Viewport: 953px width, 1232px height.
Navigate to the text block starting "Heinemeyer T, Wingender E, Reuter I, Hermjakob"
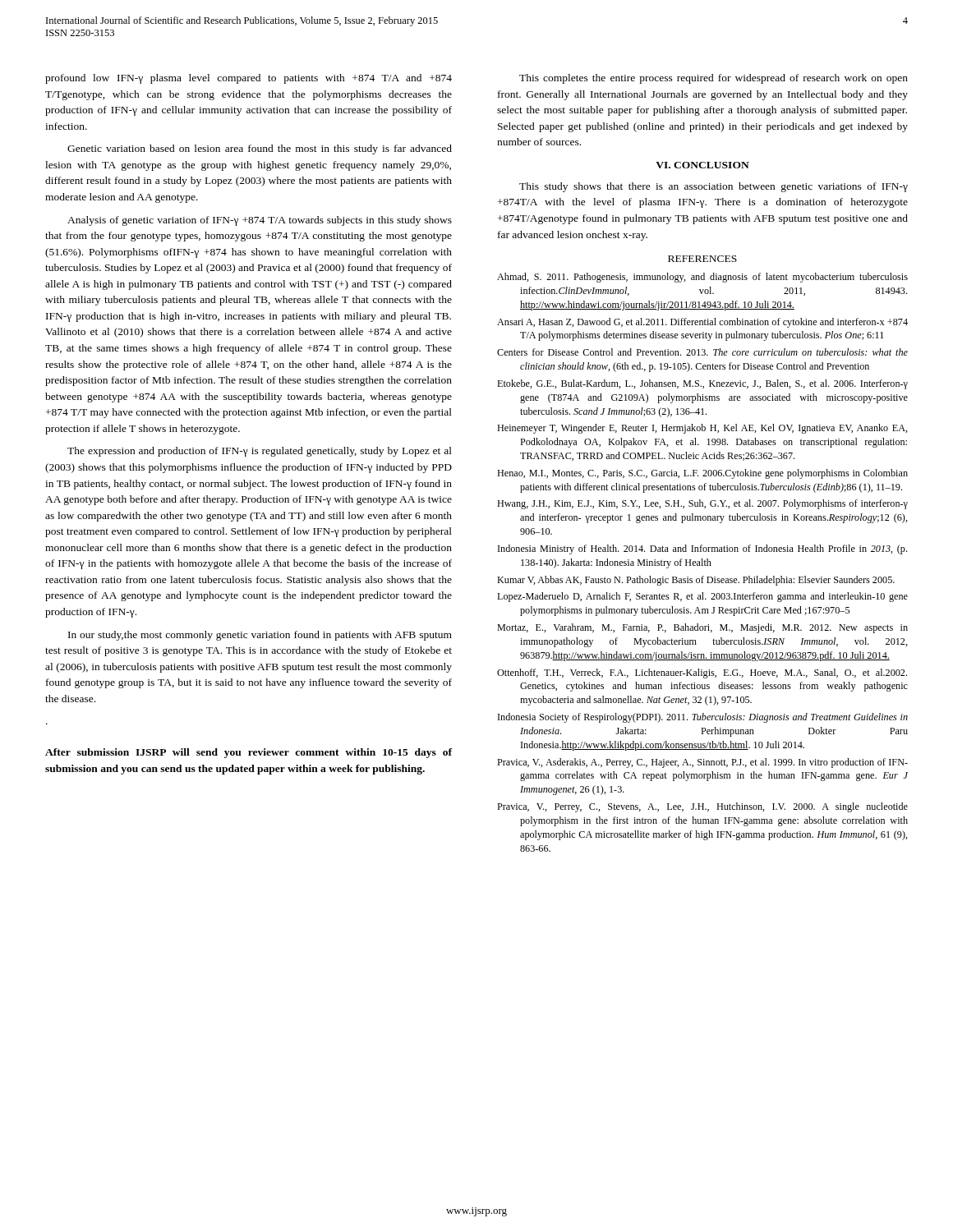(x=702, y=442)
